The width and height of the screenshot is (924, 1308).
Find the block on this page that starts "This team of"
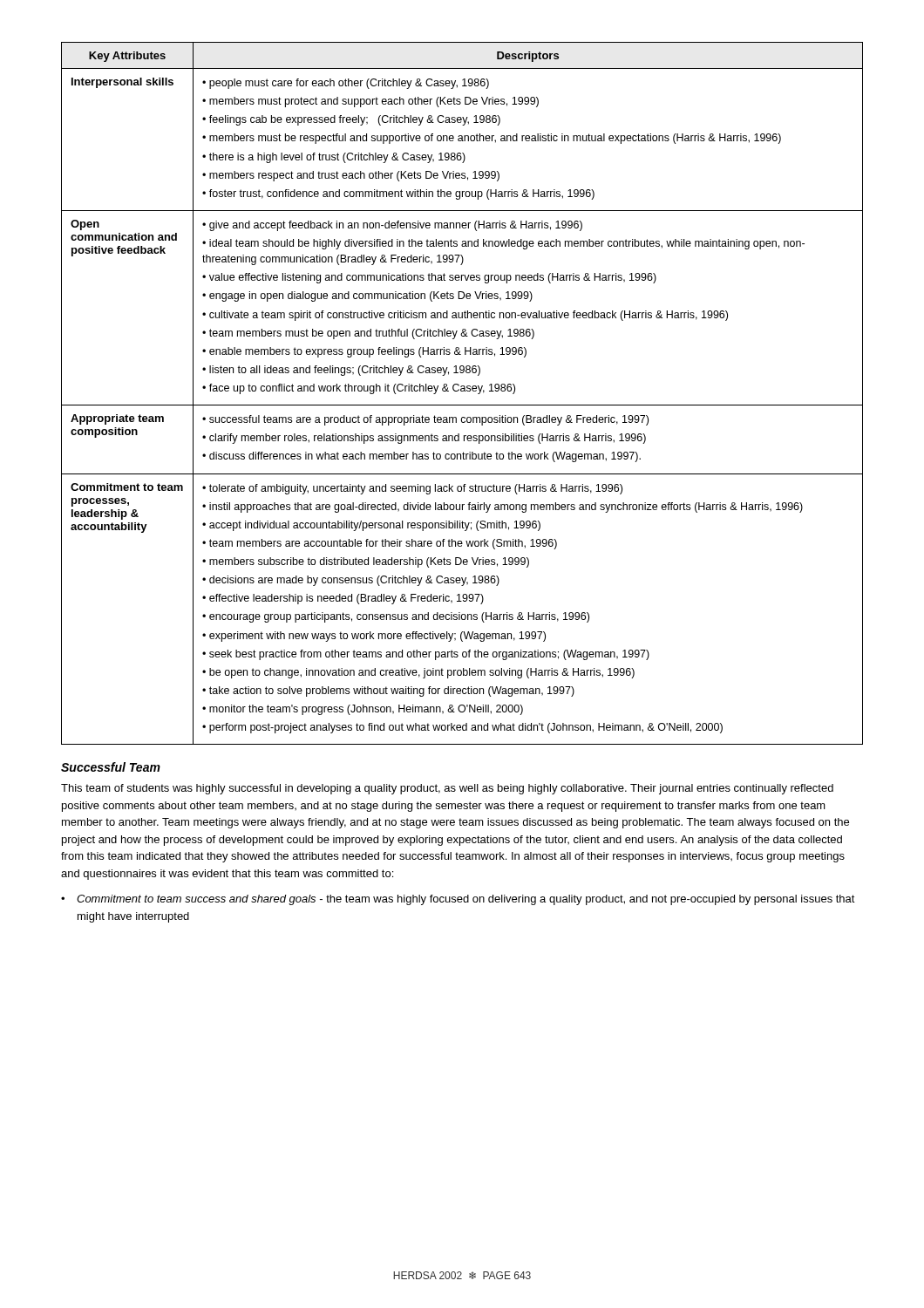(455, 831)
